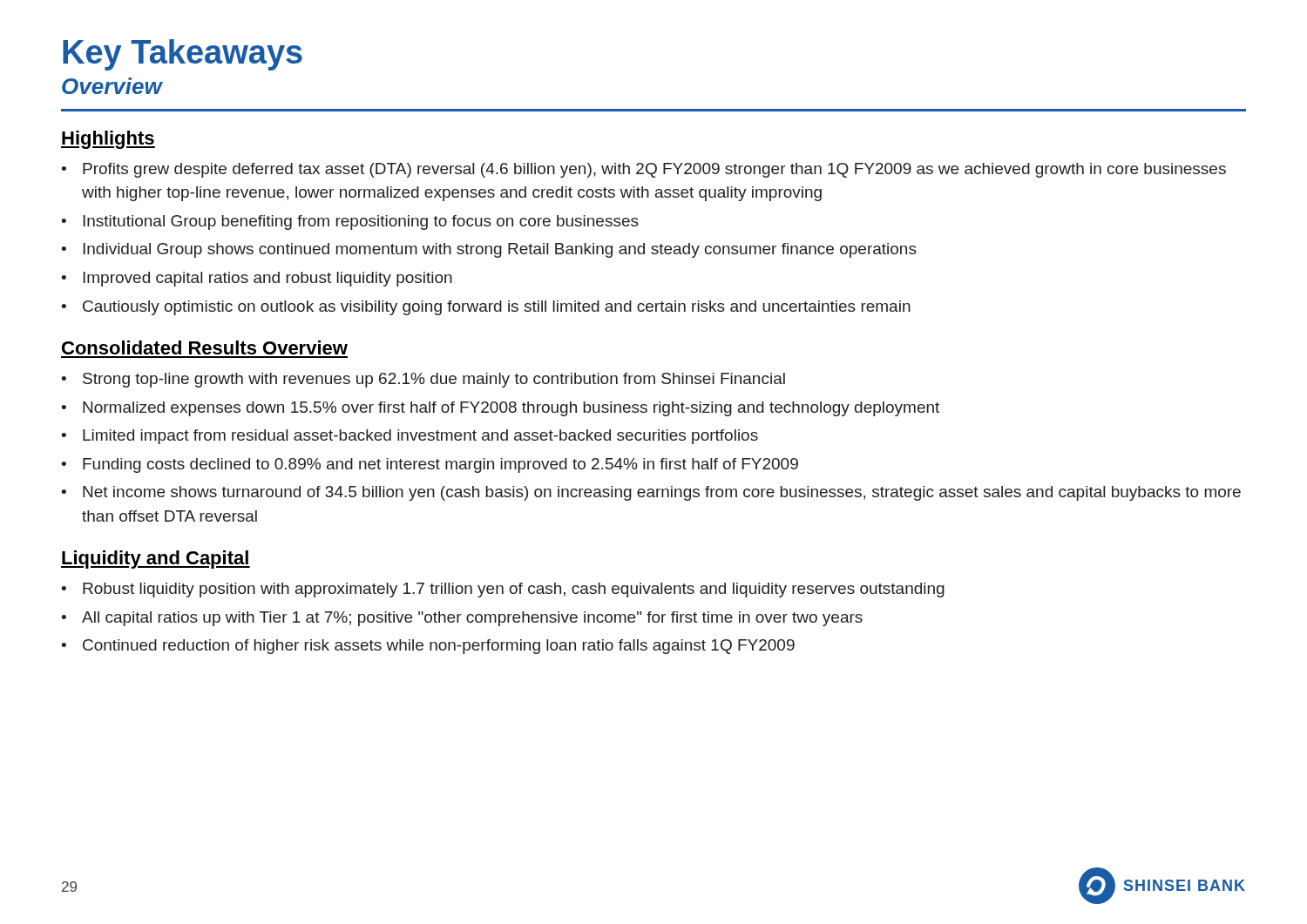Point to the block beginning "• Cautiously optimistic on outlook as visibility going"

point(654,306)
